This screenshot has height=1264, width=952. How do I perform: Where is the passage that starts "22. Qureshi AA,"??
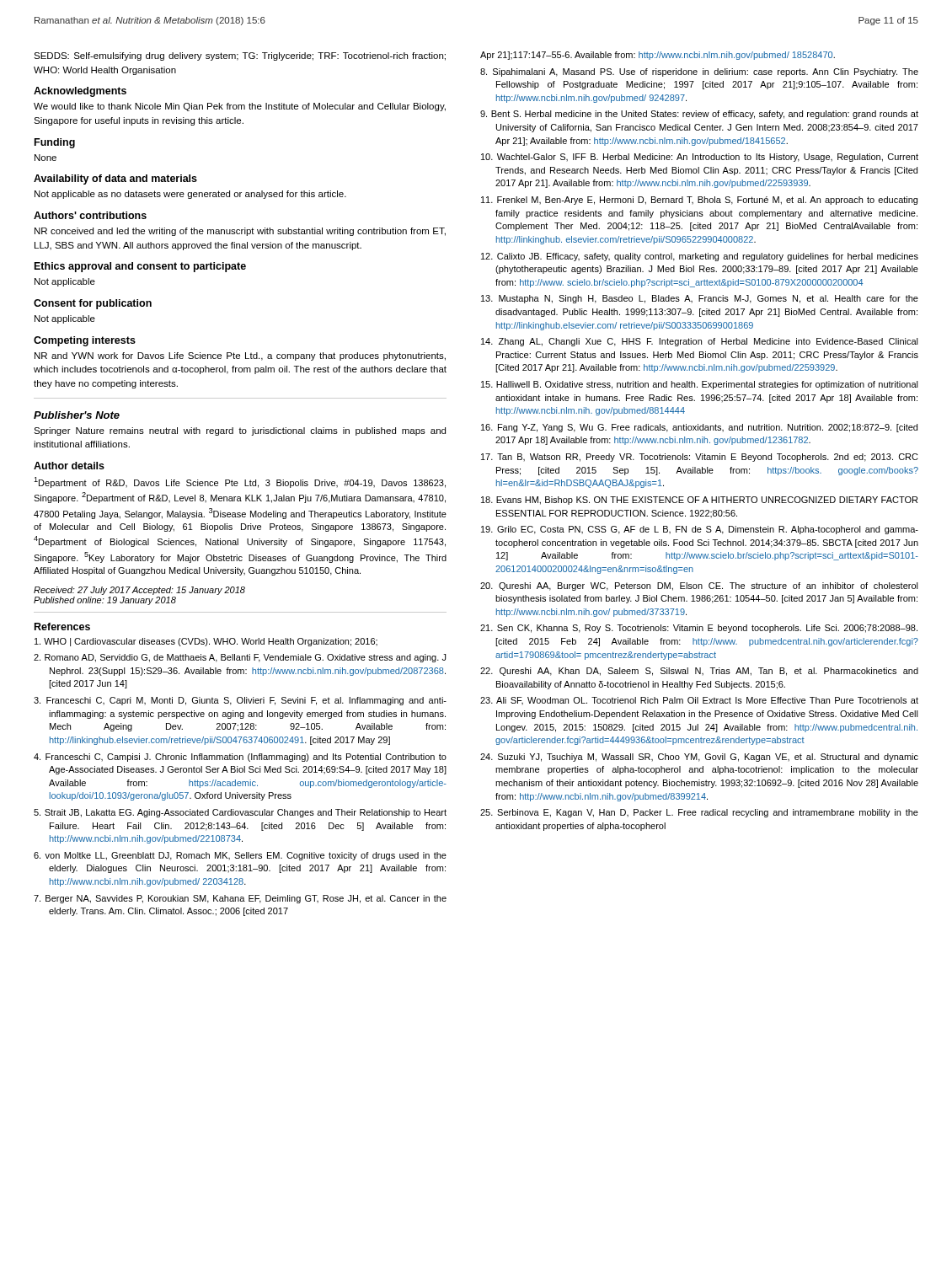699,678
